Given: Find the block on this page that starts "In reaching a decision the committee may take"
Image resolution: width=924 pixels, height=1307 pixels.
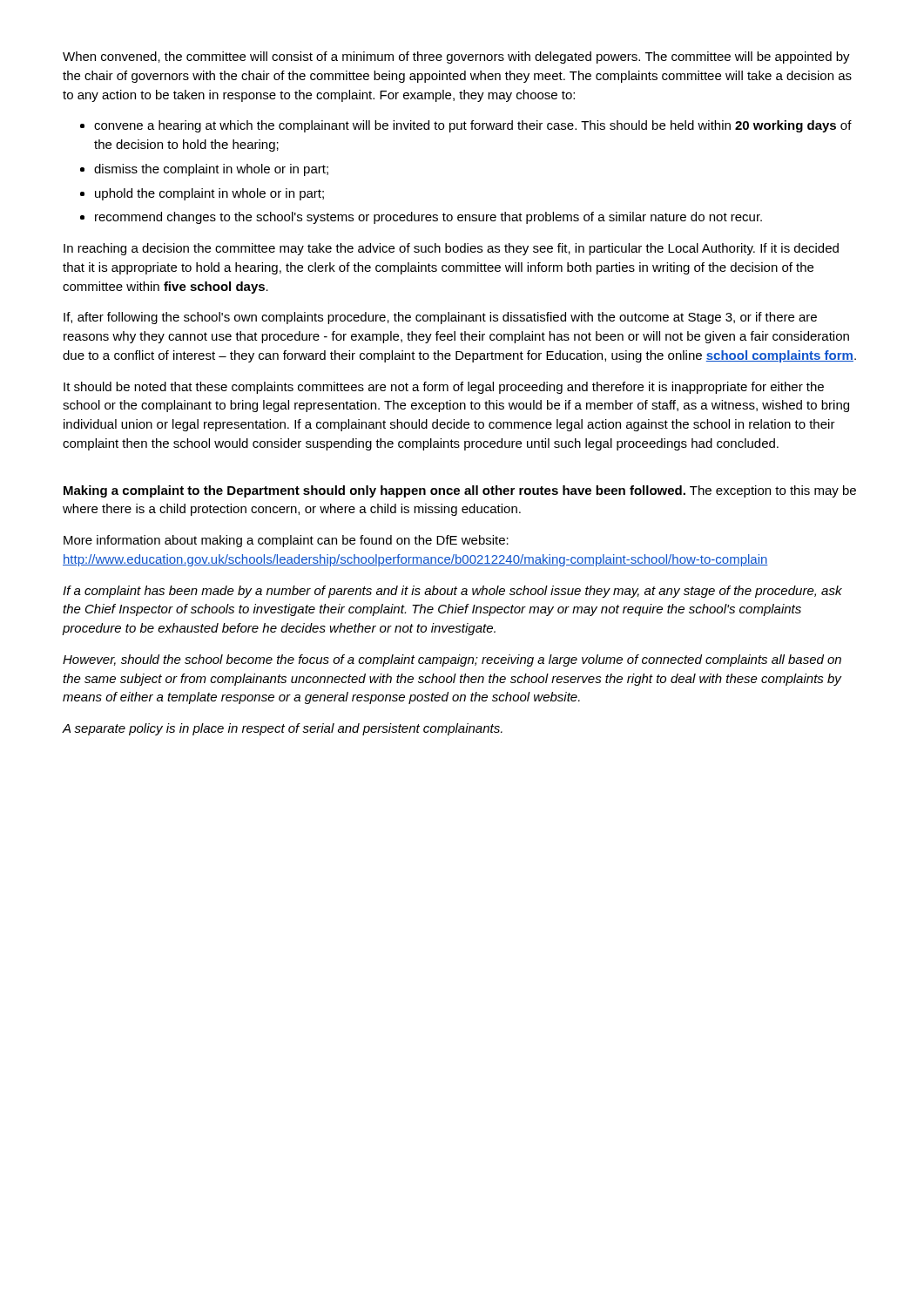Looking at the screenshot, I should pyautogui.click(x=462, y=267).
